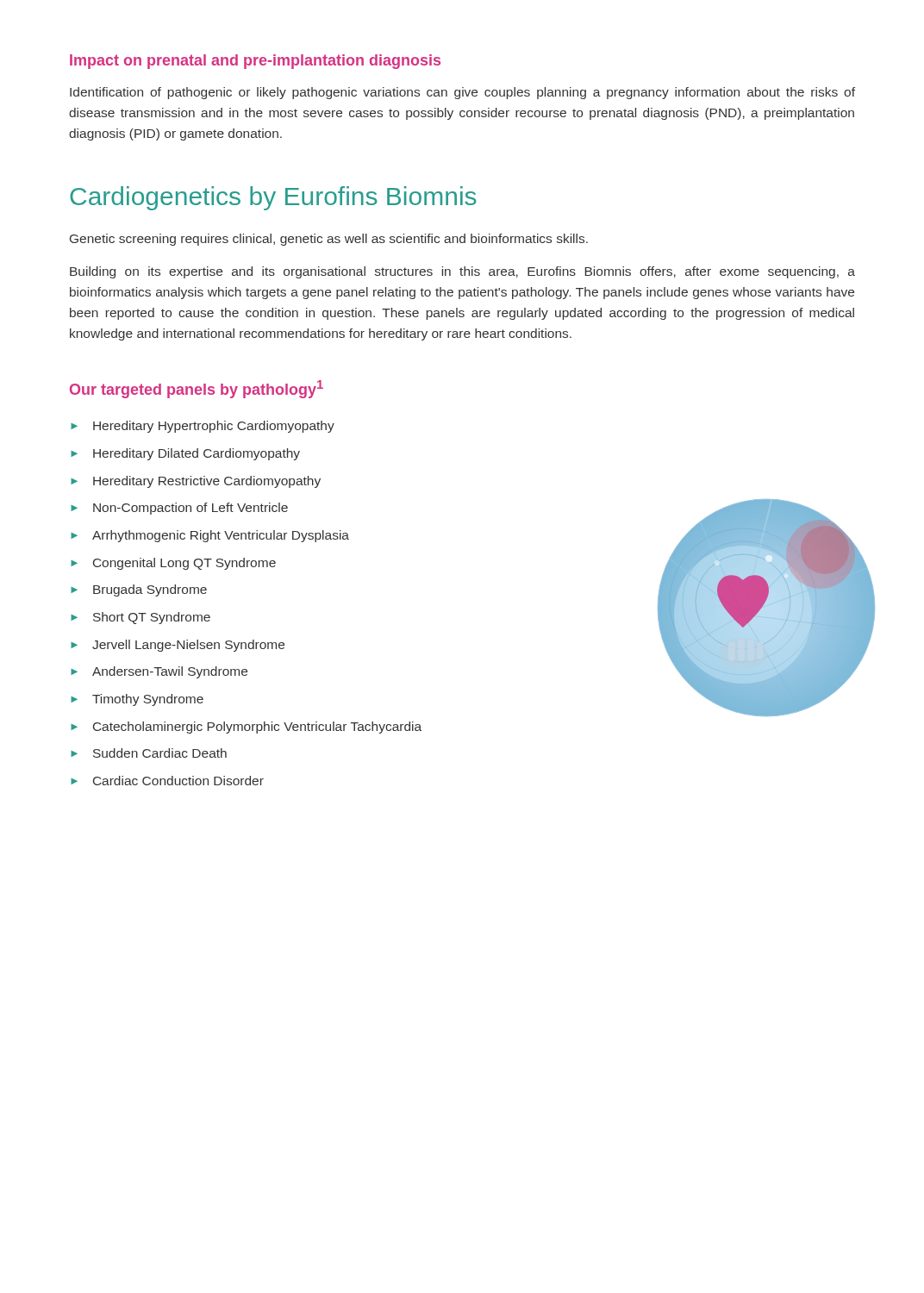Find the text block with the text "Building on its expertise and its organisational"
The height and width of the screenshot is (1293, 924).
click(x=462, y=302)
